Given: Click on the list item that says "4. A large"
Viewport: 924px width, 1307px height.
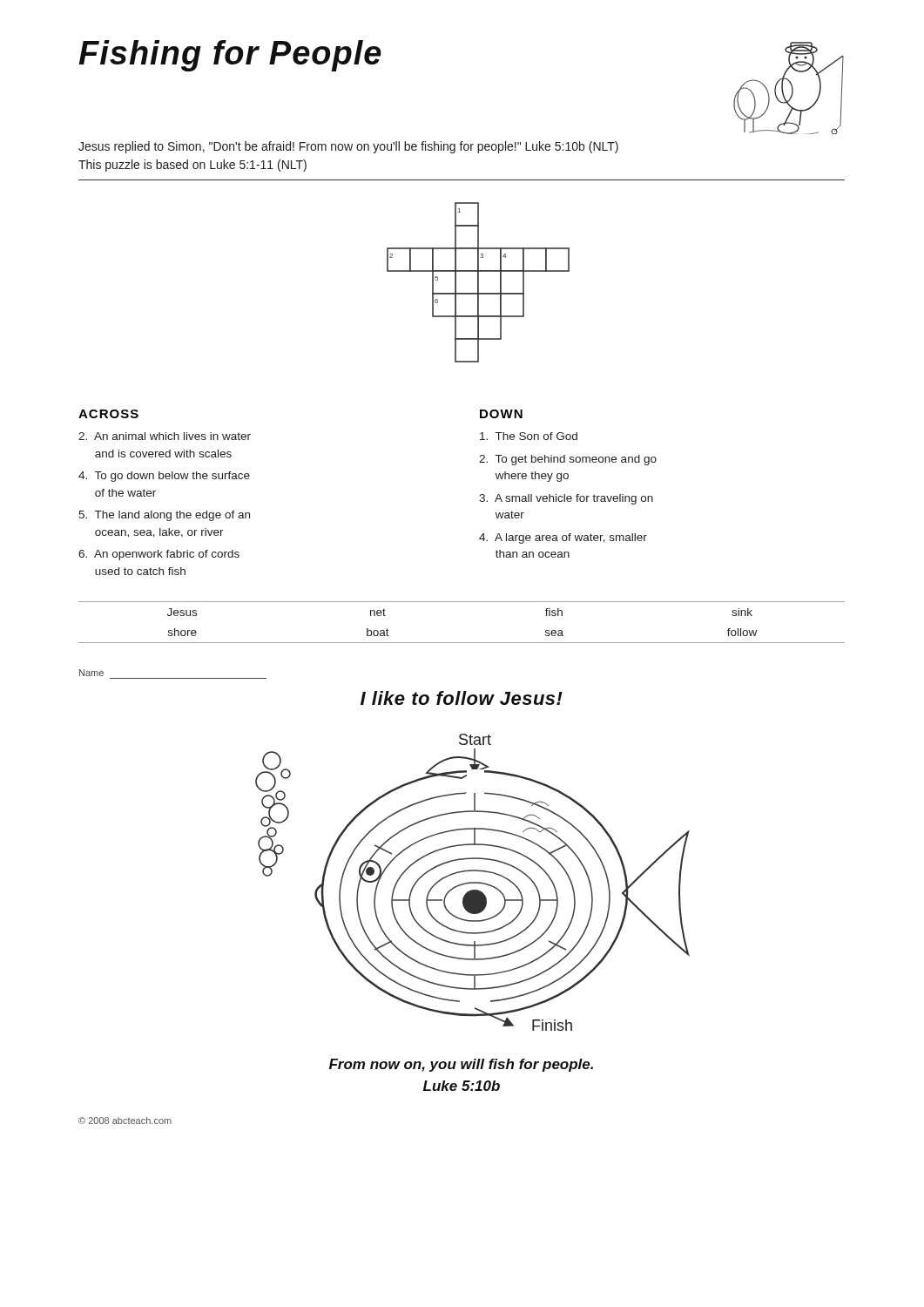Looking at the screenshot, I should click(x=563, y=546).
